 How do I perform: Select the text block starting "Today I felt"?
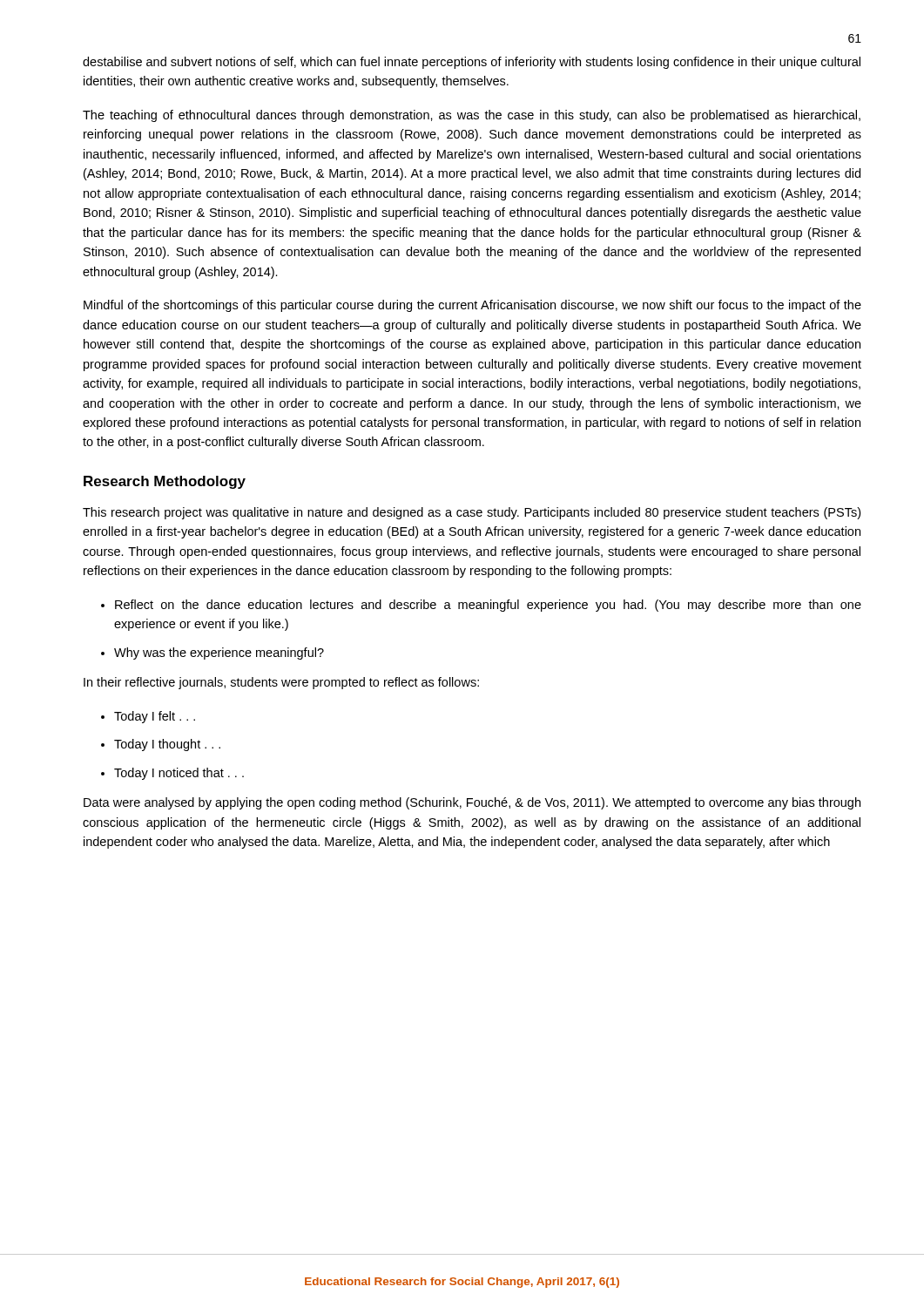click(x=155, y=716)
